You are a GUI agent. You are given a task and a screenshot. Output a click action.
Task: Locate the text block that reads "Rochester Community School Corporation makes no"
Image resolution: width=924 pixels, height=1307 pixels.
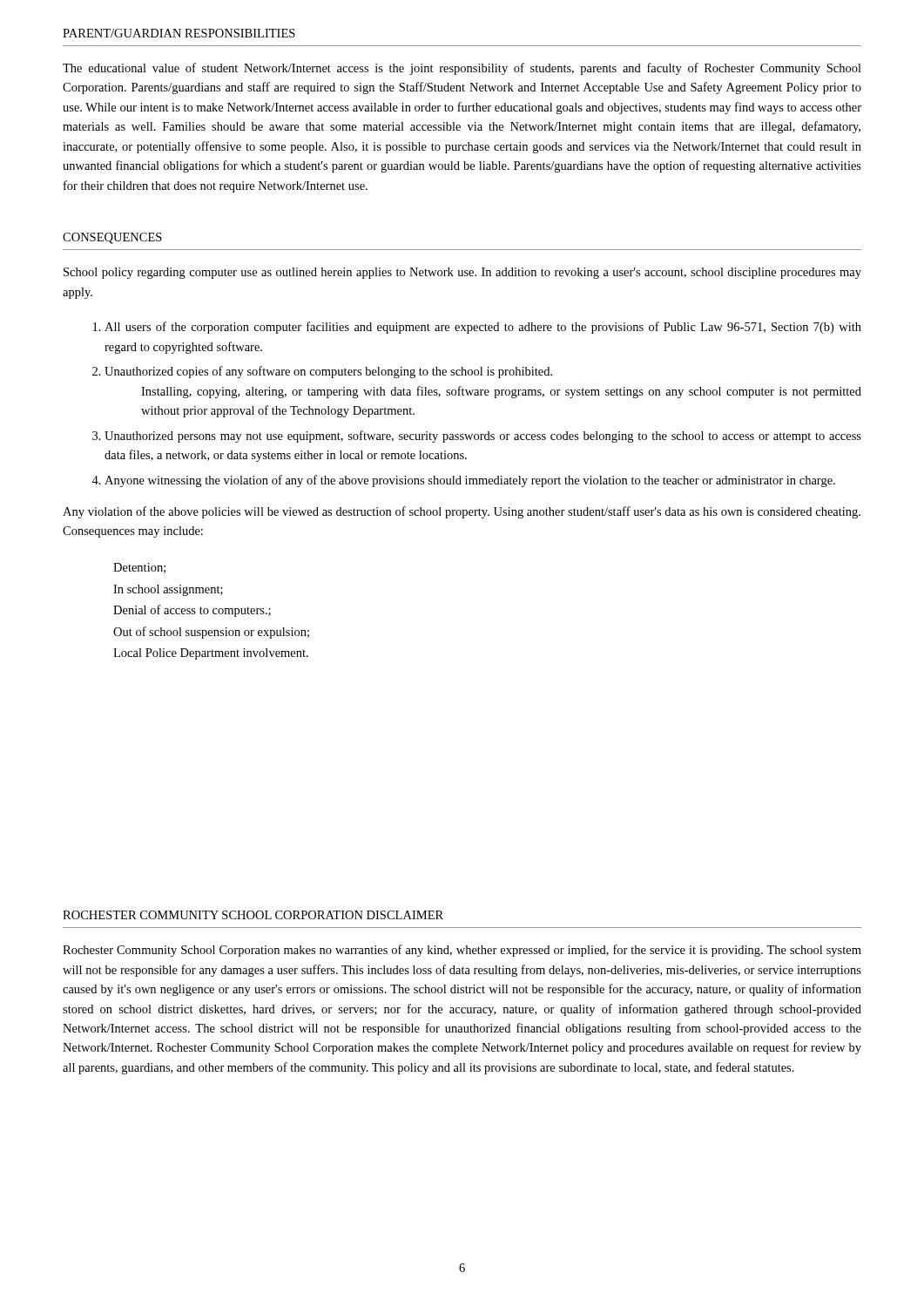click(462, 1009)
